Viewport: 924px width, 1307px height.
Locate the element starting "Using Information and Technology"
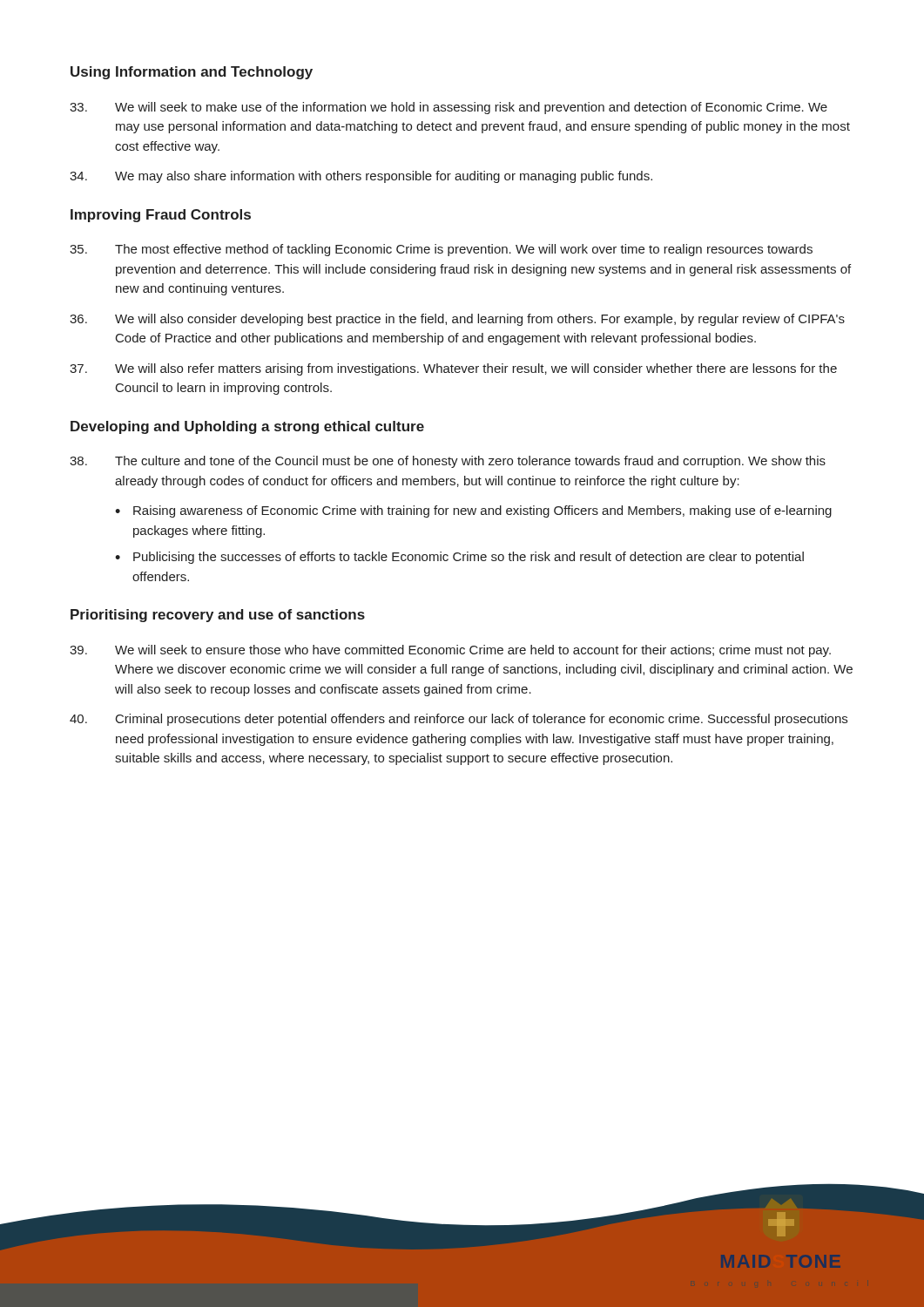coord(191,72)
